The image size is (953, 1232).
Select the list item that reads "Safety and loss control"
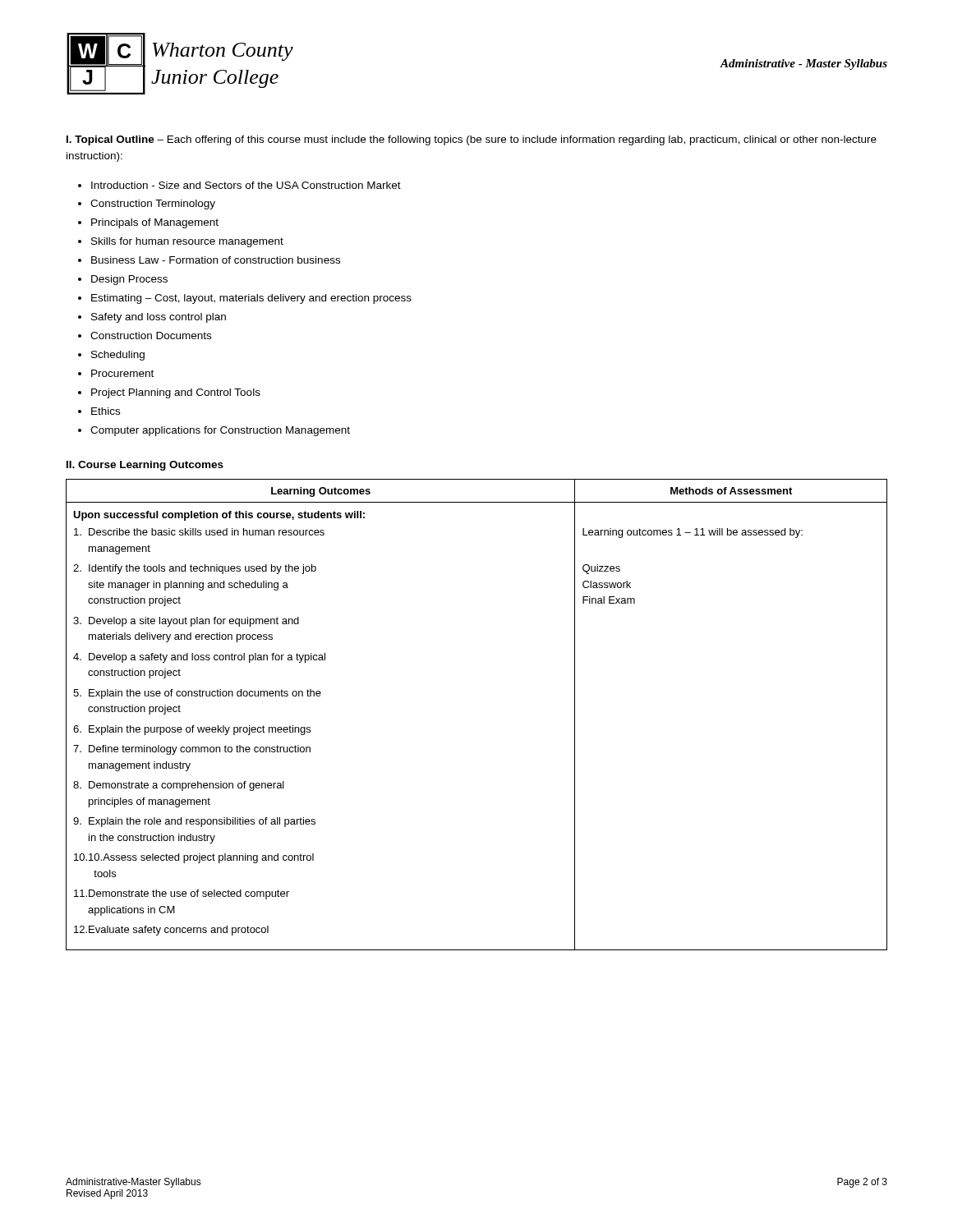click(x=158, y=317)
